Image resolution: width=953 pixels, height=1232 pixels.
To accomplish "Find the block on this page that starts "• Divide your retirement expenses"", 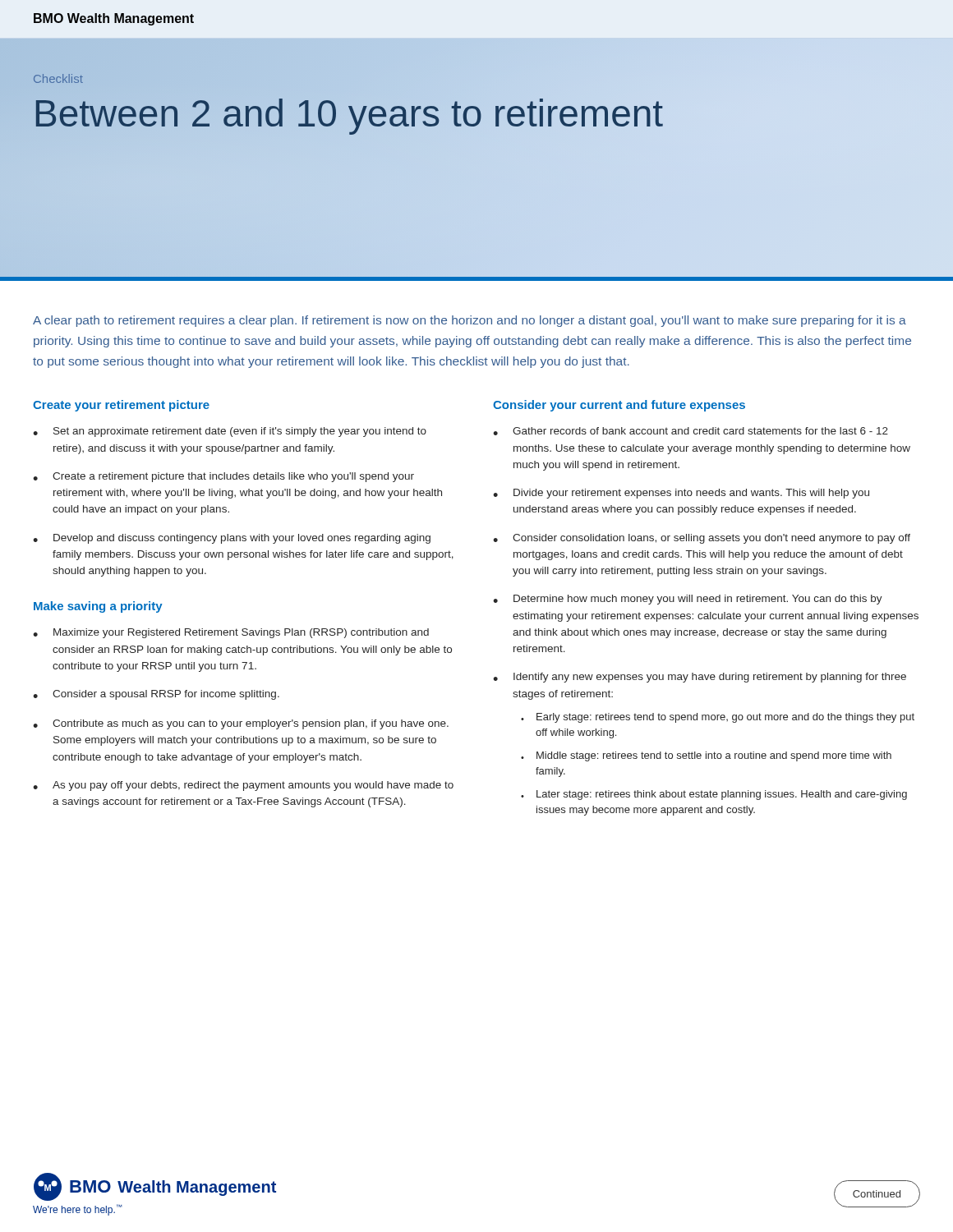I will (707, 501).
